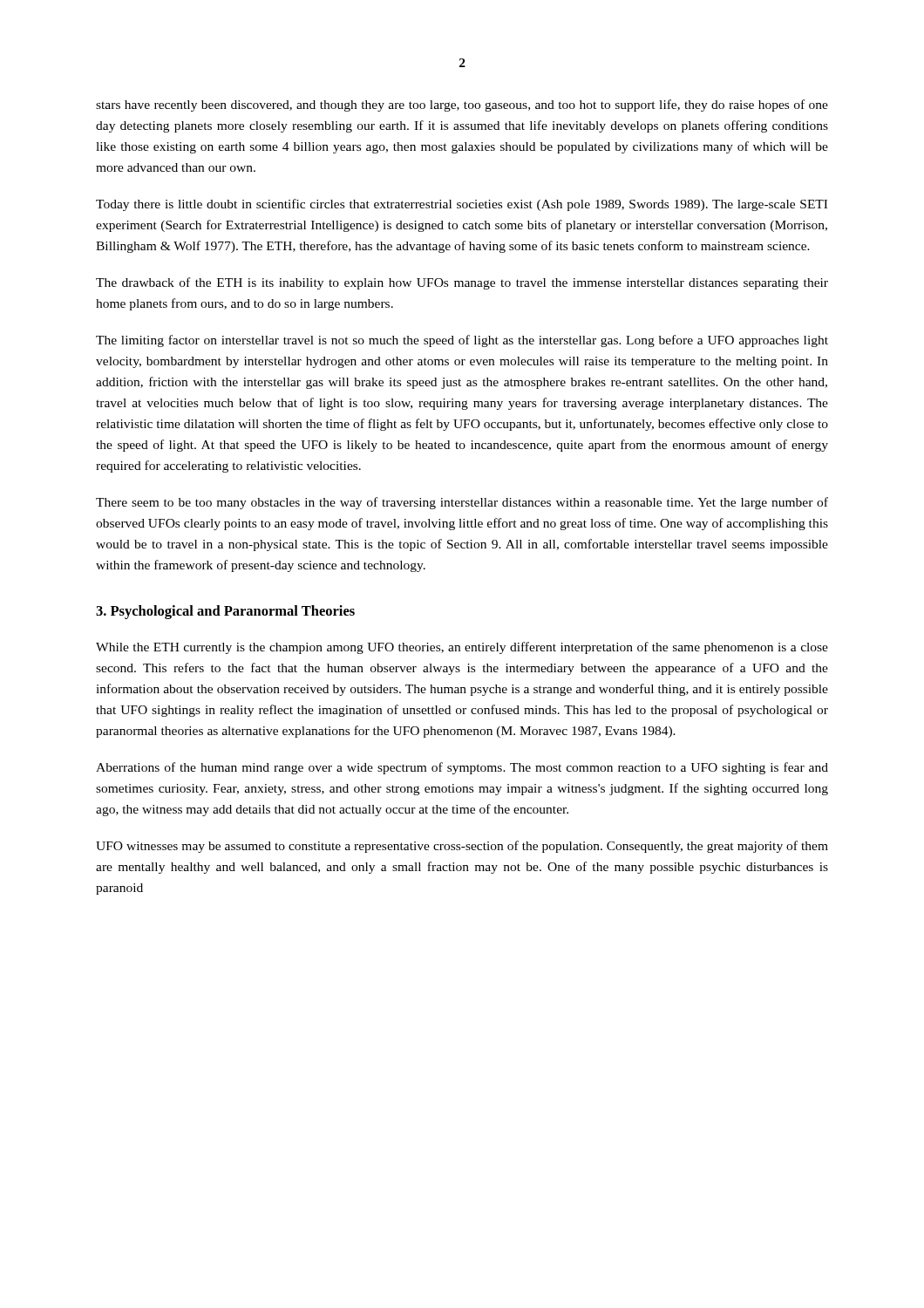This screenshot has width=924, height=1308.
Task: Find a section header
Action: (225, 611)
